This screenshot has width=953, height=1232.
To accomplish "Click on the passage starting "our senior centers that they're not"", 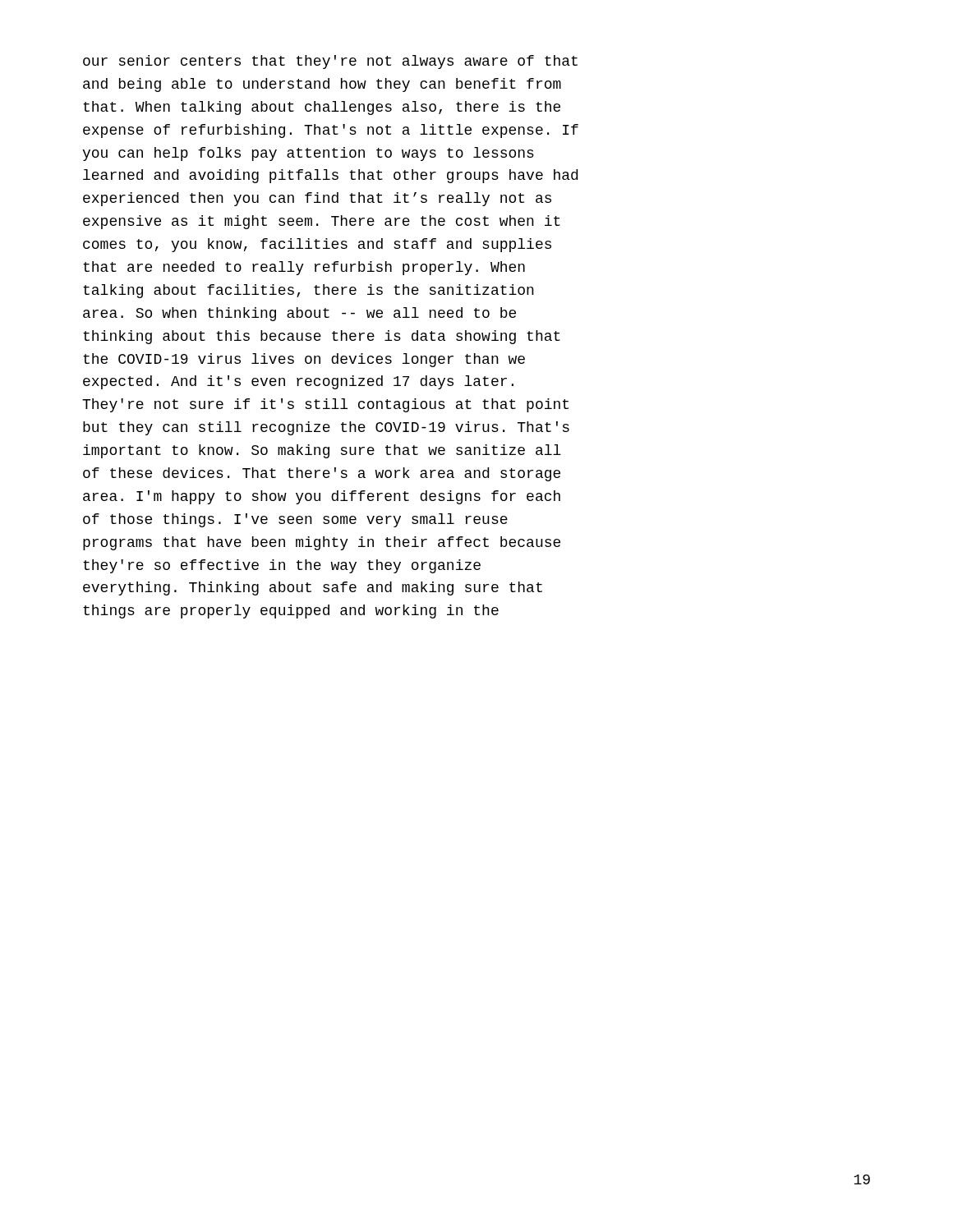I will [440, 337].
